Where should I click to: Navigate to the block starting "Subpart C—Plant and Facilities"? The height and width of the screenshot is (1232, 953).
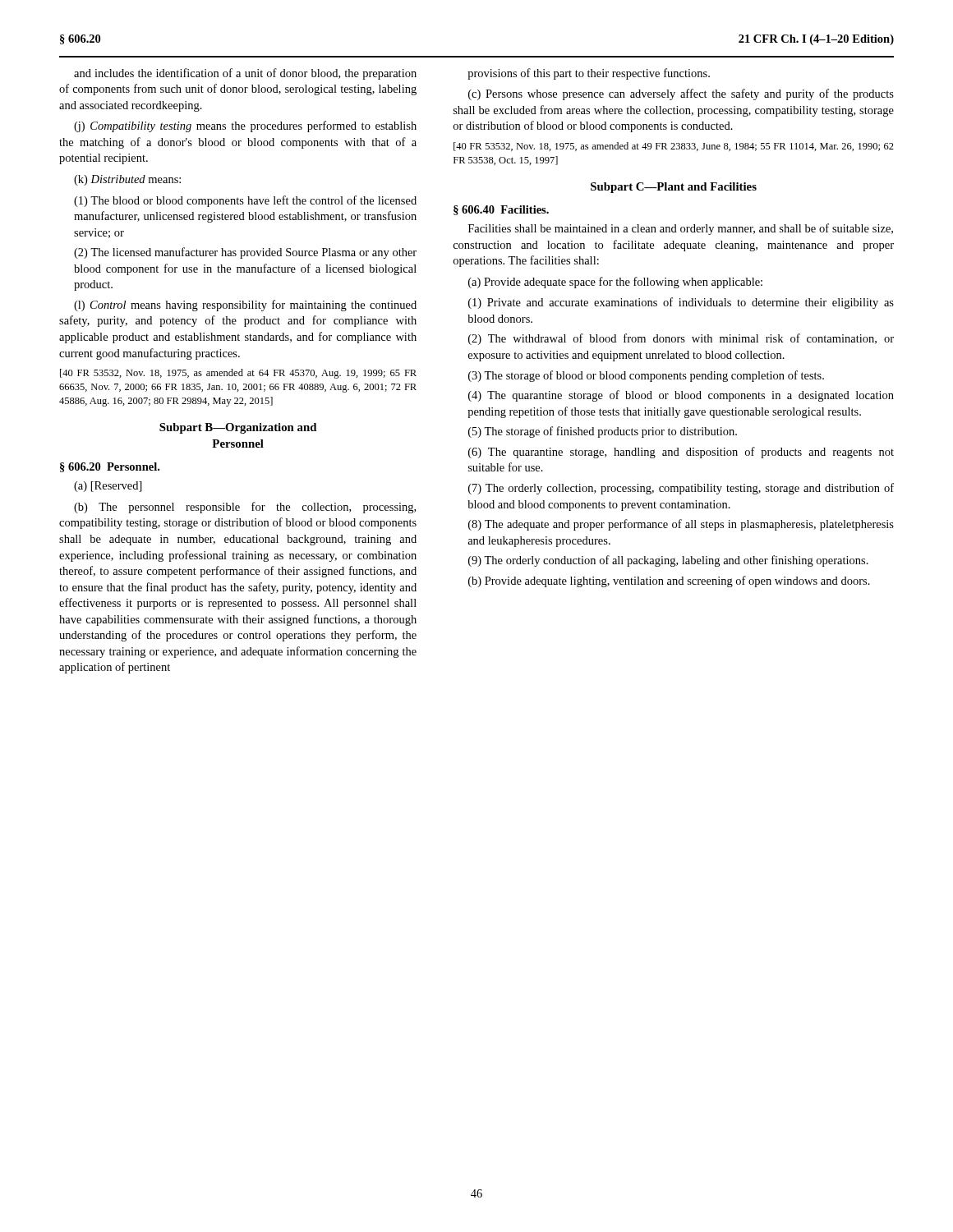(x=673, y=186)
